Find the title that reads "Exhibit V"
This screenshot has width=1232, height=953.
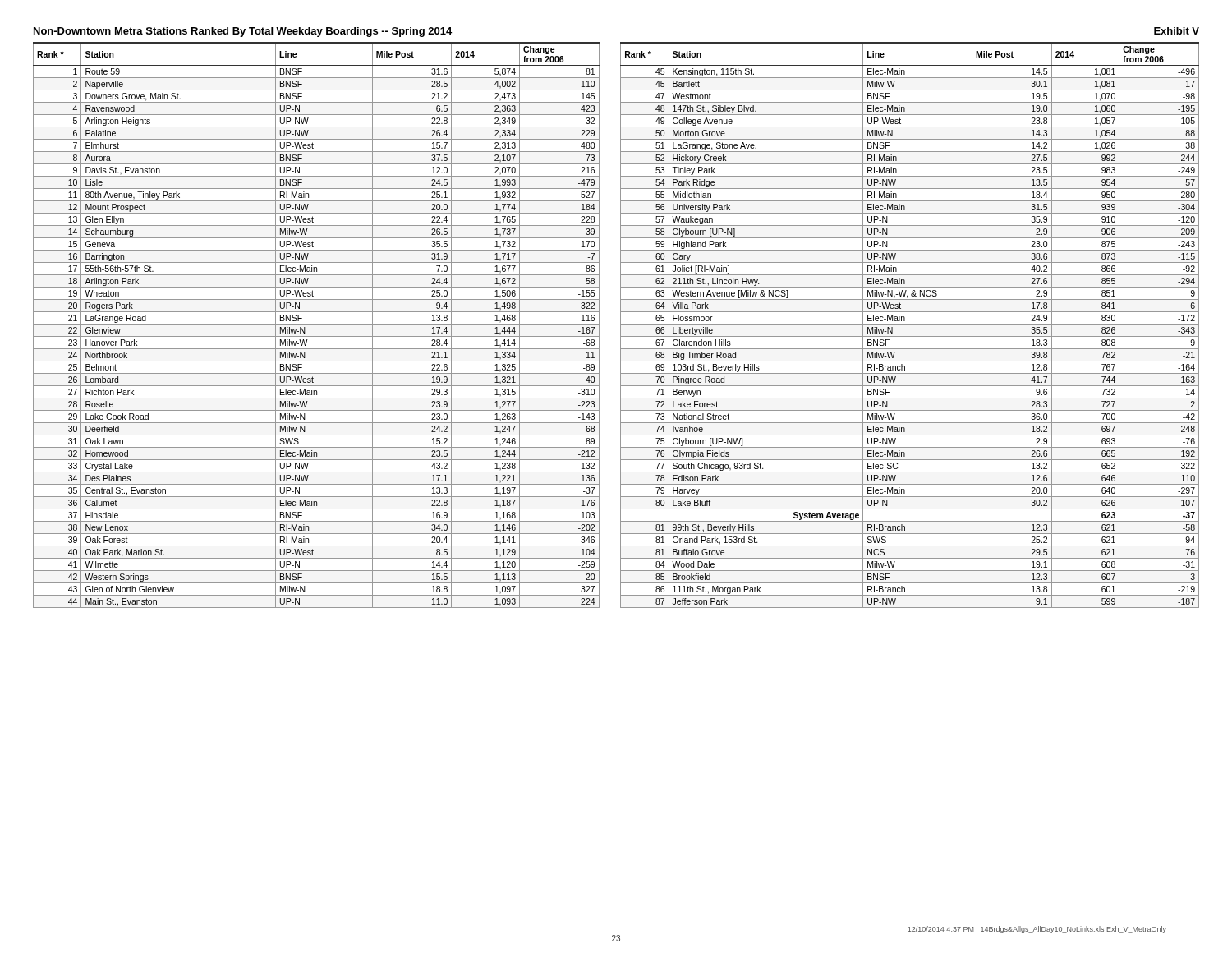[x=1176, y=31]
